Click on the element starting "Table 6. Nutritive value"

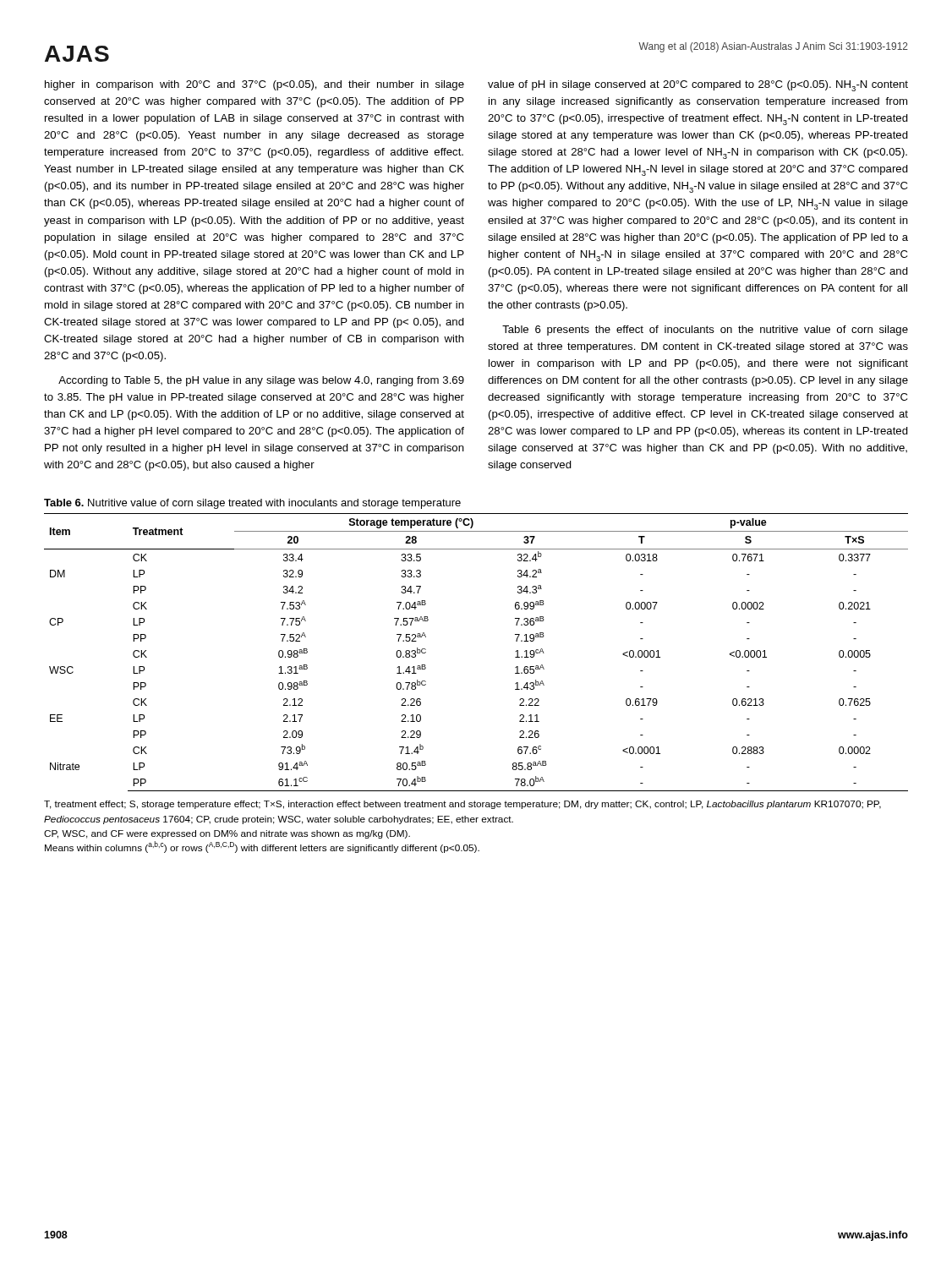253,503
